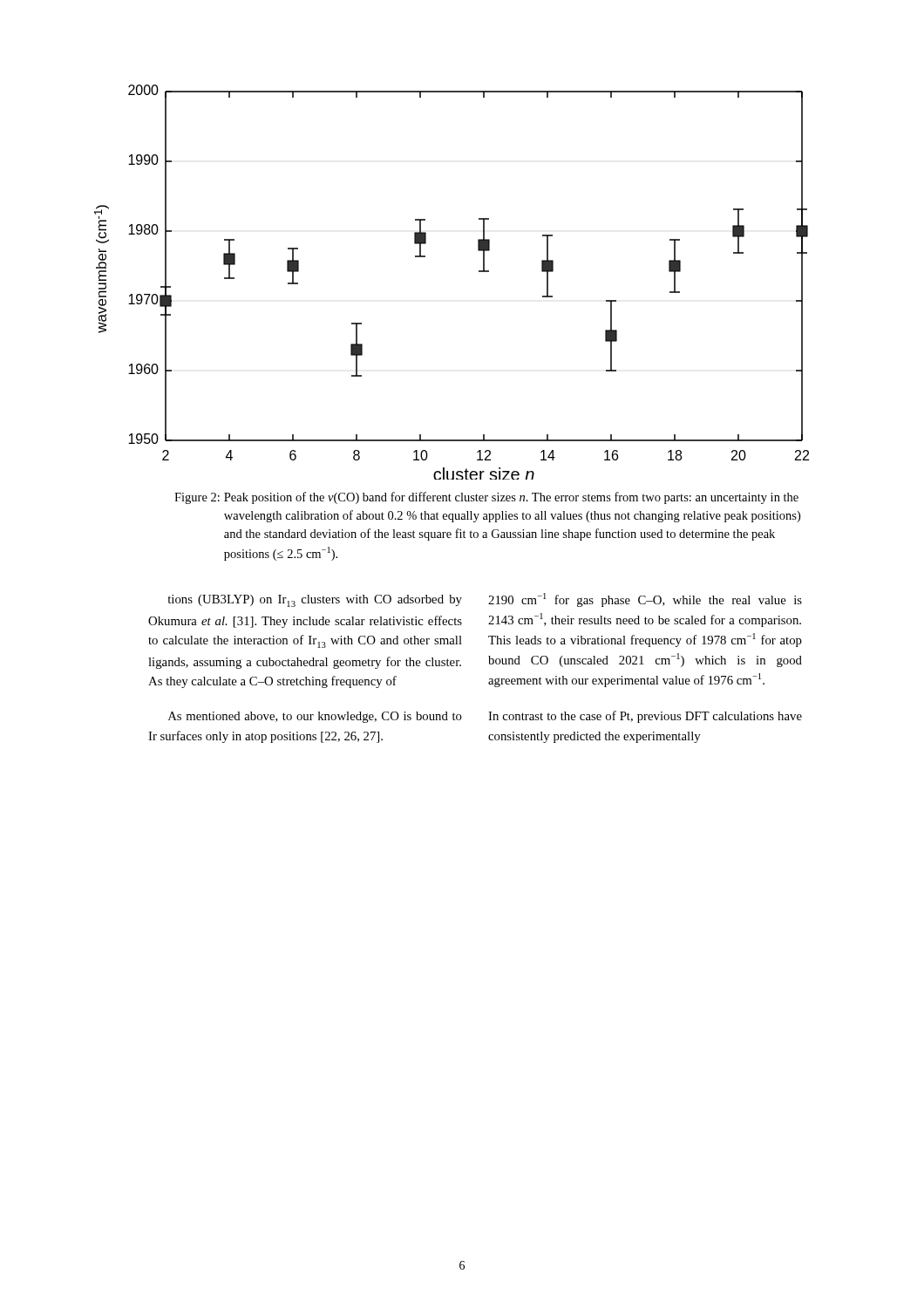Point to the region starting "As mentioned above, to our knowledge,"
The width and height of the screenshot is (924, 1308).
point(305,726)
